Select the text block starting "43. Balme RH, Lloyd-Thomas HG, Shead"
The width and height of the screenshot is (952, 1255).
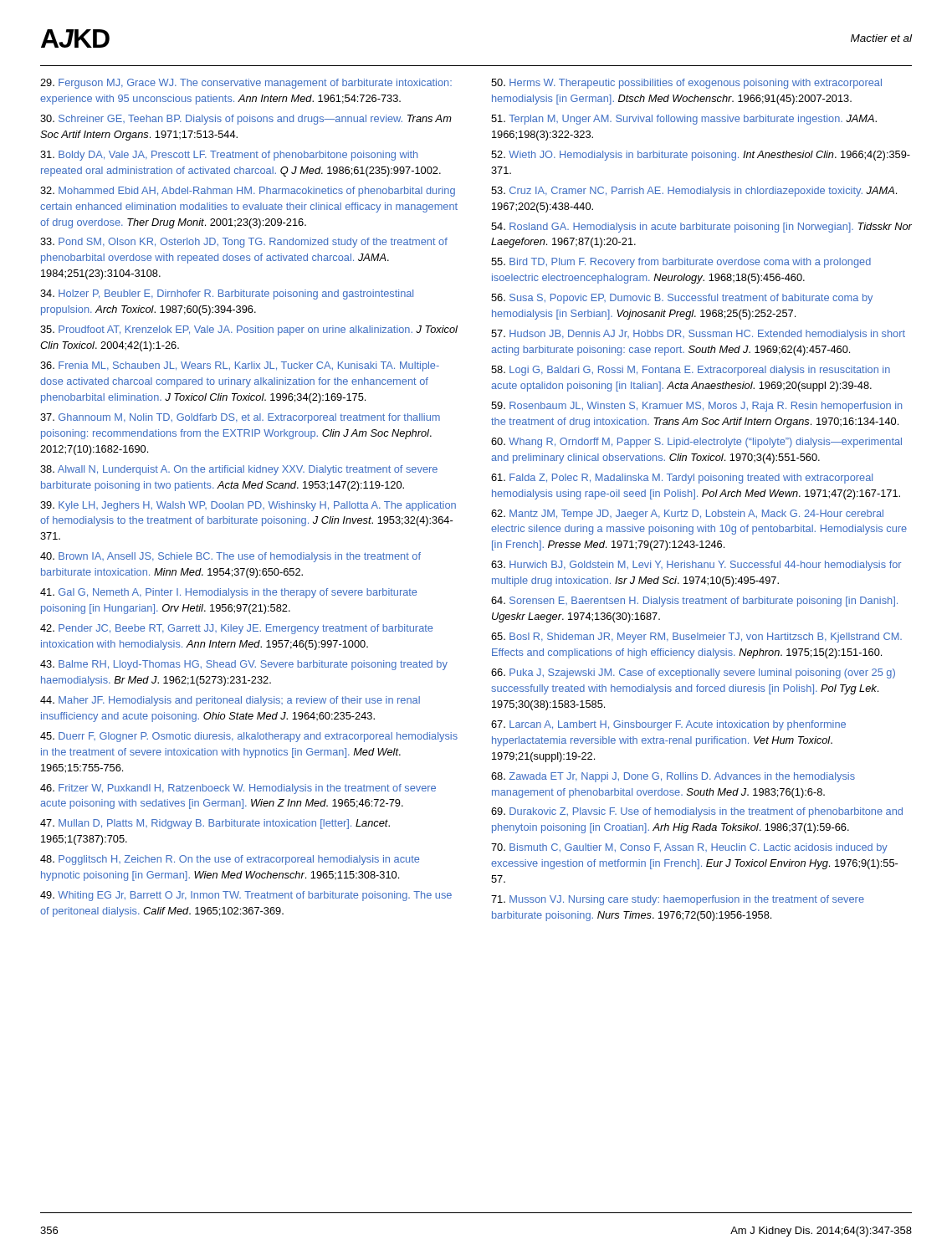[x=244, y=672]
